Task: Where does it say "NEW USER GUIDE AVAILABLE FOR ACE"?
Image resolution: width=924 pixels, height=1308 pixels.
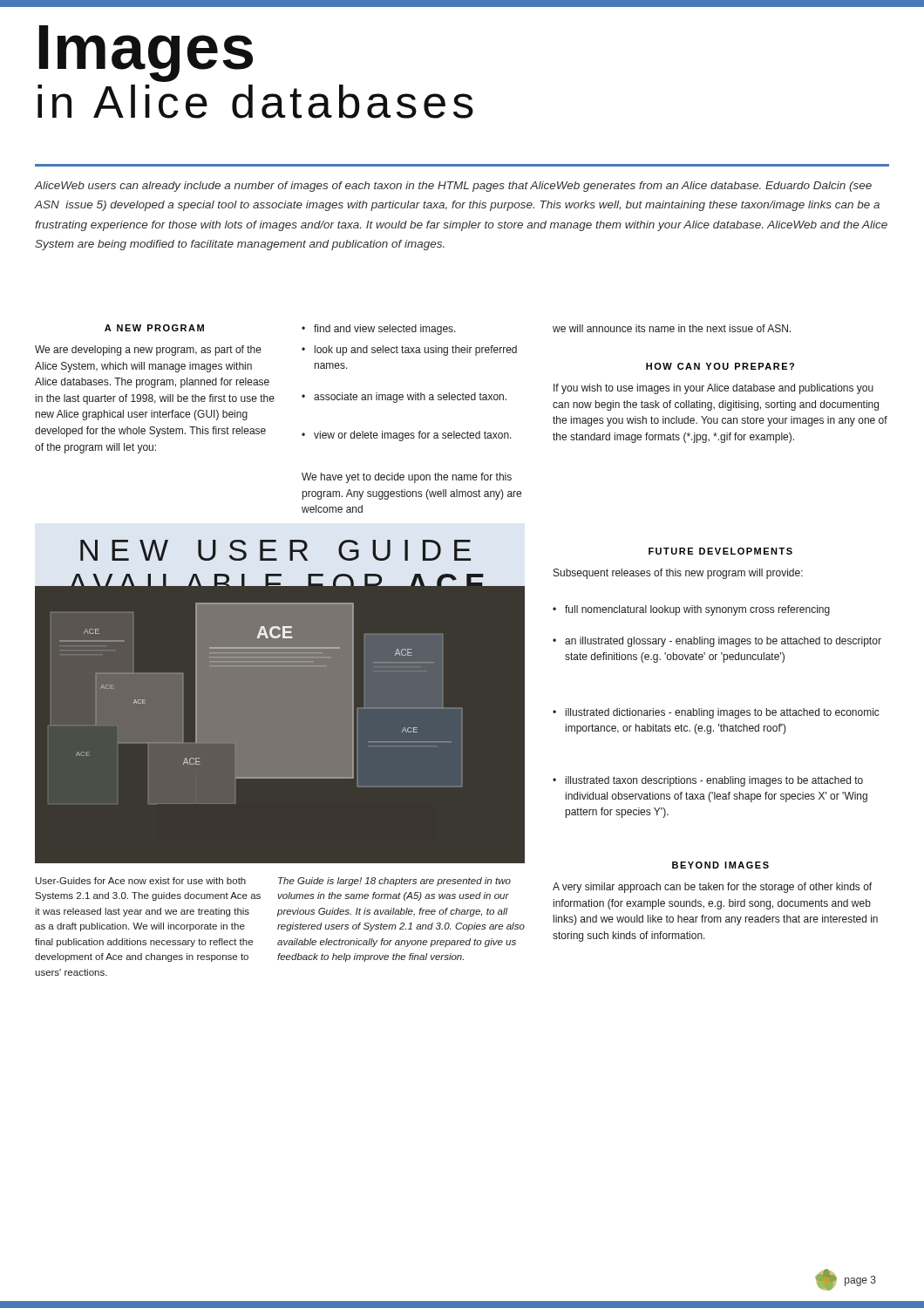Action: tap(280, 567)
